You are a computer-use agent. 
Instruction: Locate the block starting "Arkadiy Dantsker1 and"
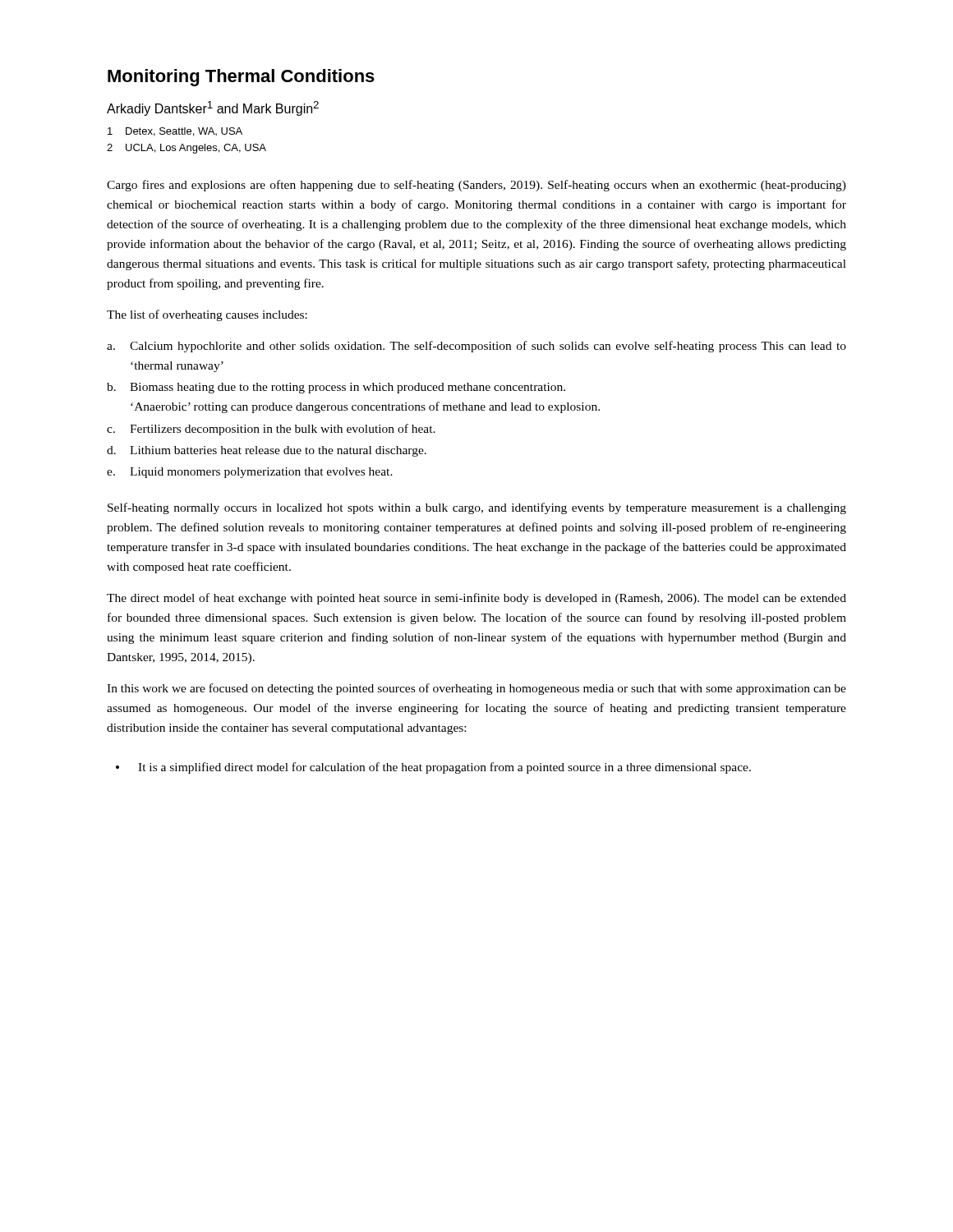(213, 107)
